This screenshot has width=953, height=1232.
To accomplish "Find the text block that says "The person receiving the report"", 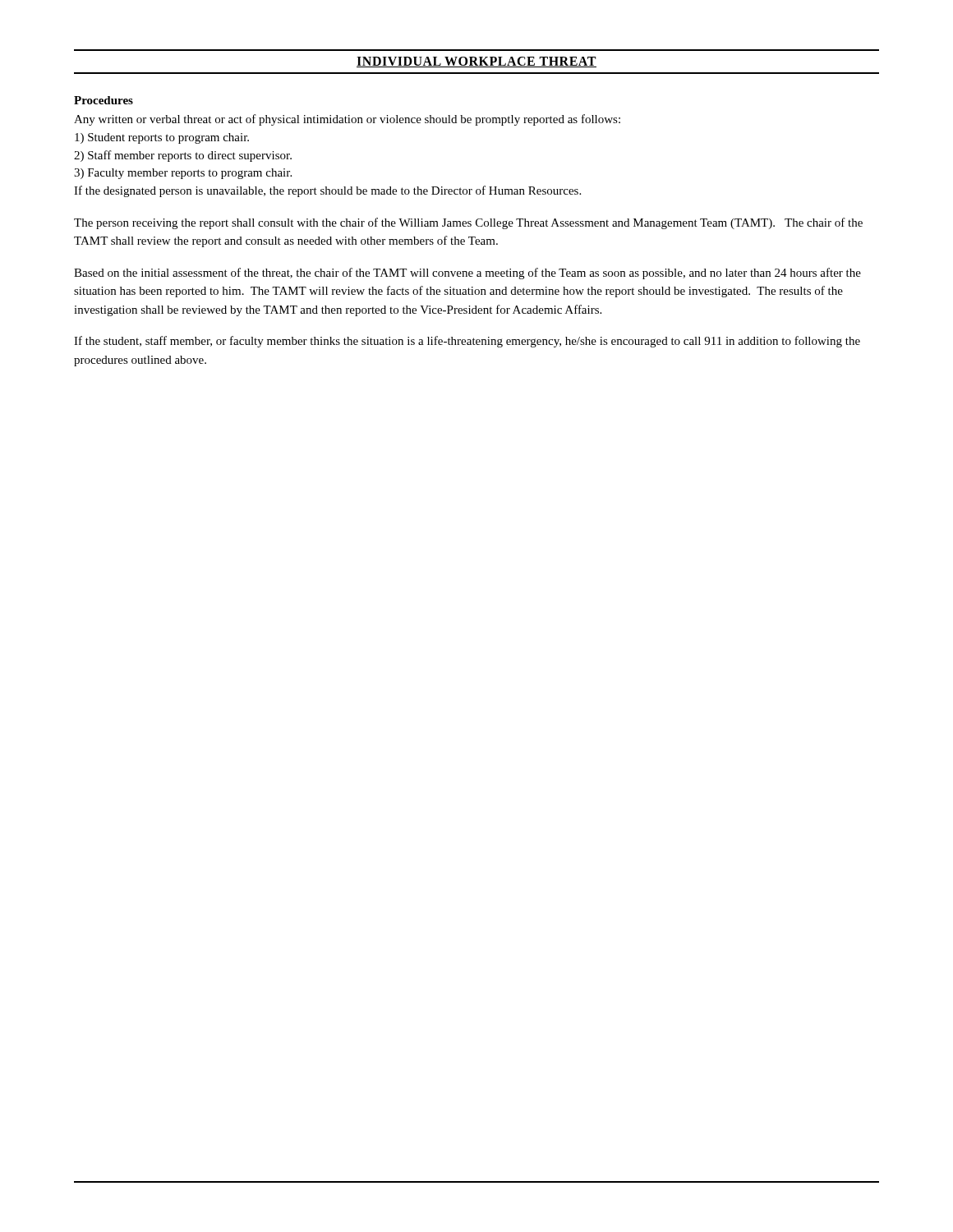I will point(468,232).
